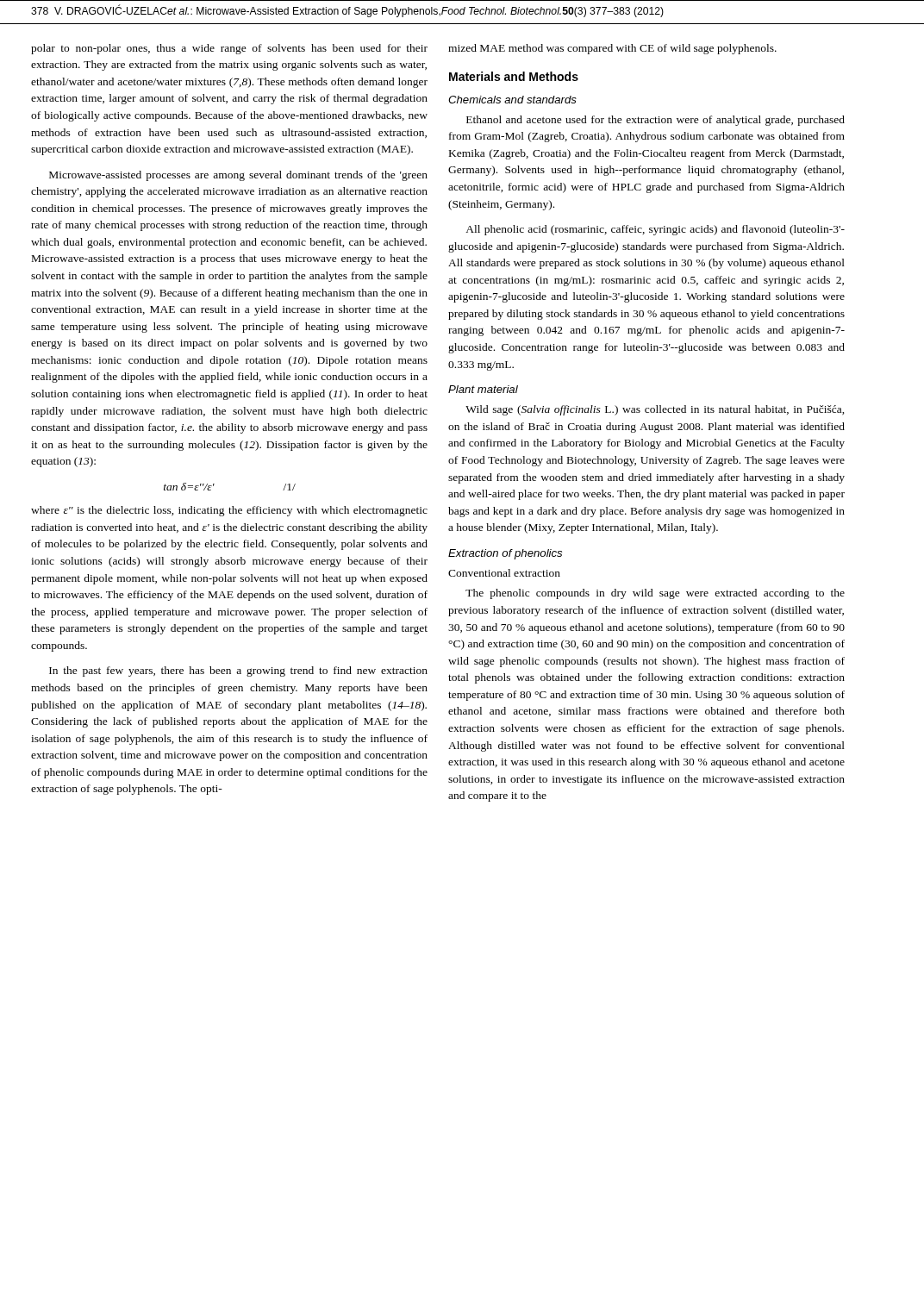Select the element starting "Wild sage (Salvia"
This screenshot has height=1293, width=924.
646,469
